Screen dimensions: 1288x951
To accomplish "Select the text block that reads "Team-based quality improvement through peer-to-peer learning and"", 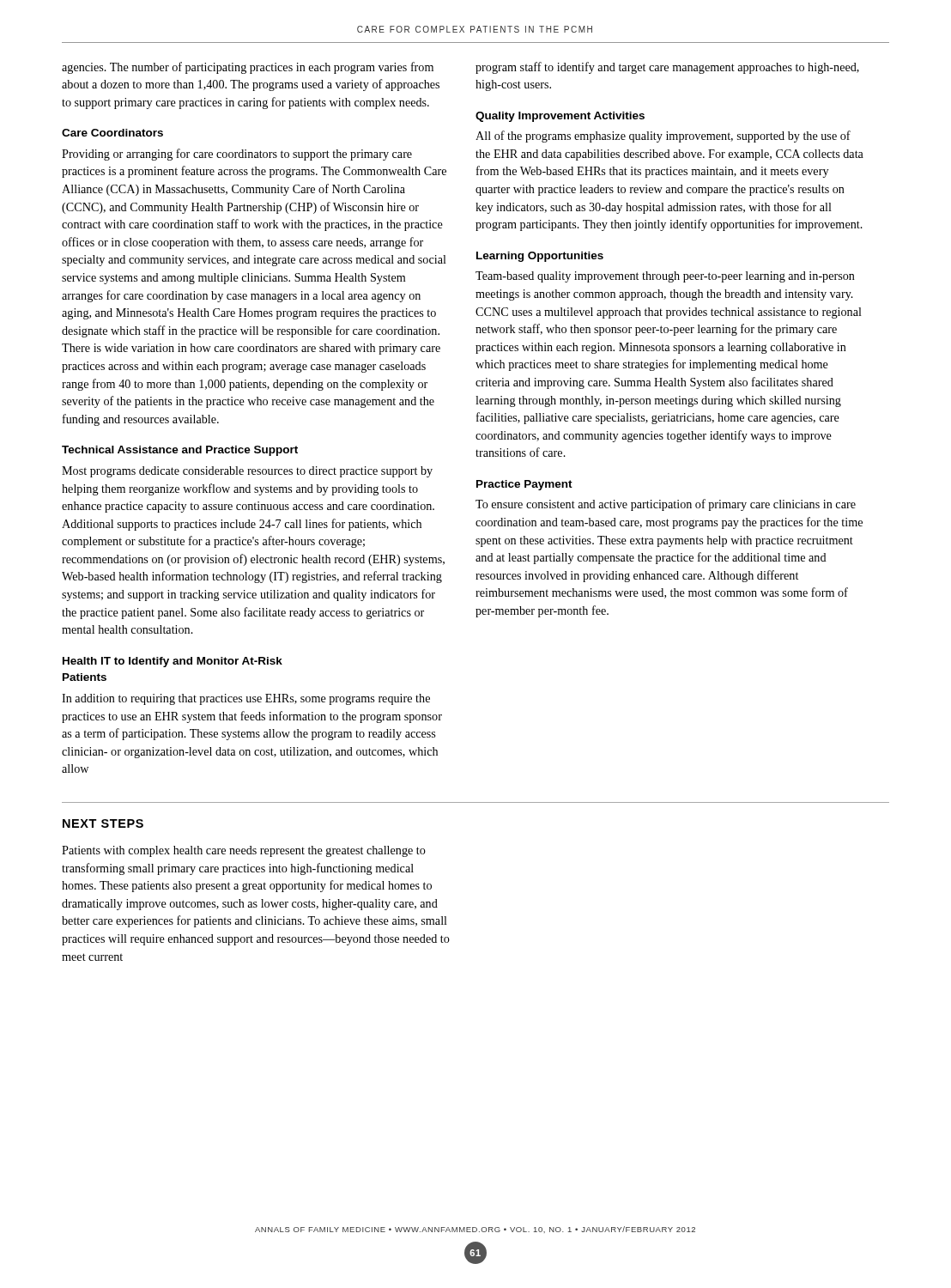I will coord(669,364).
